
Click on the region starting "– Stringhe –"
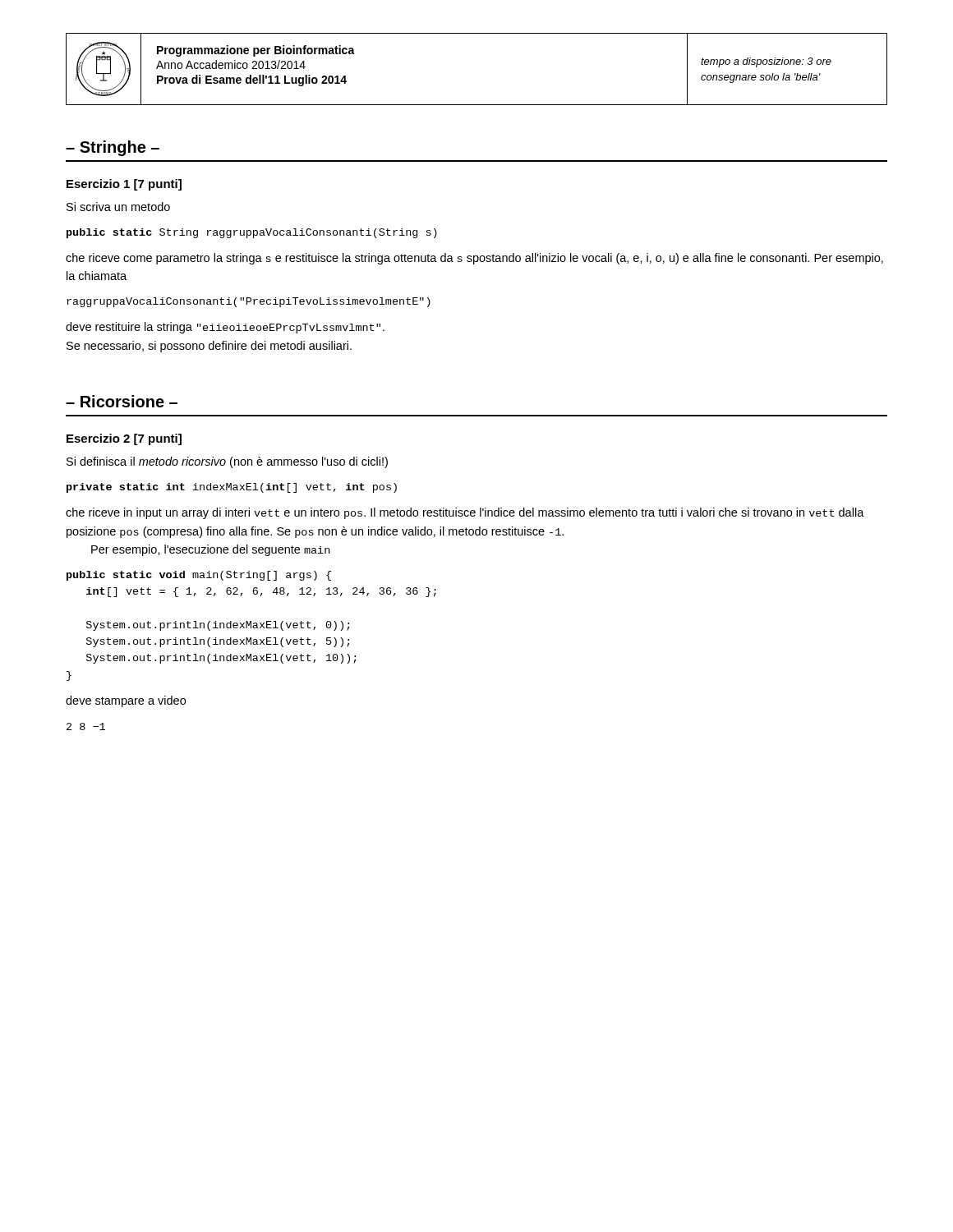coord(113,147)
